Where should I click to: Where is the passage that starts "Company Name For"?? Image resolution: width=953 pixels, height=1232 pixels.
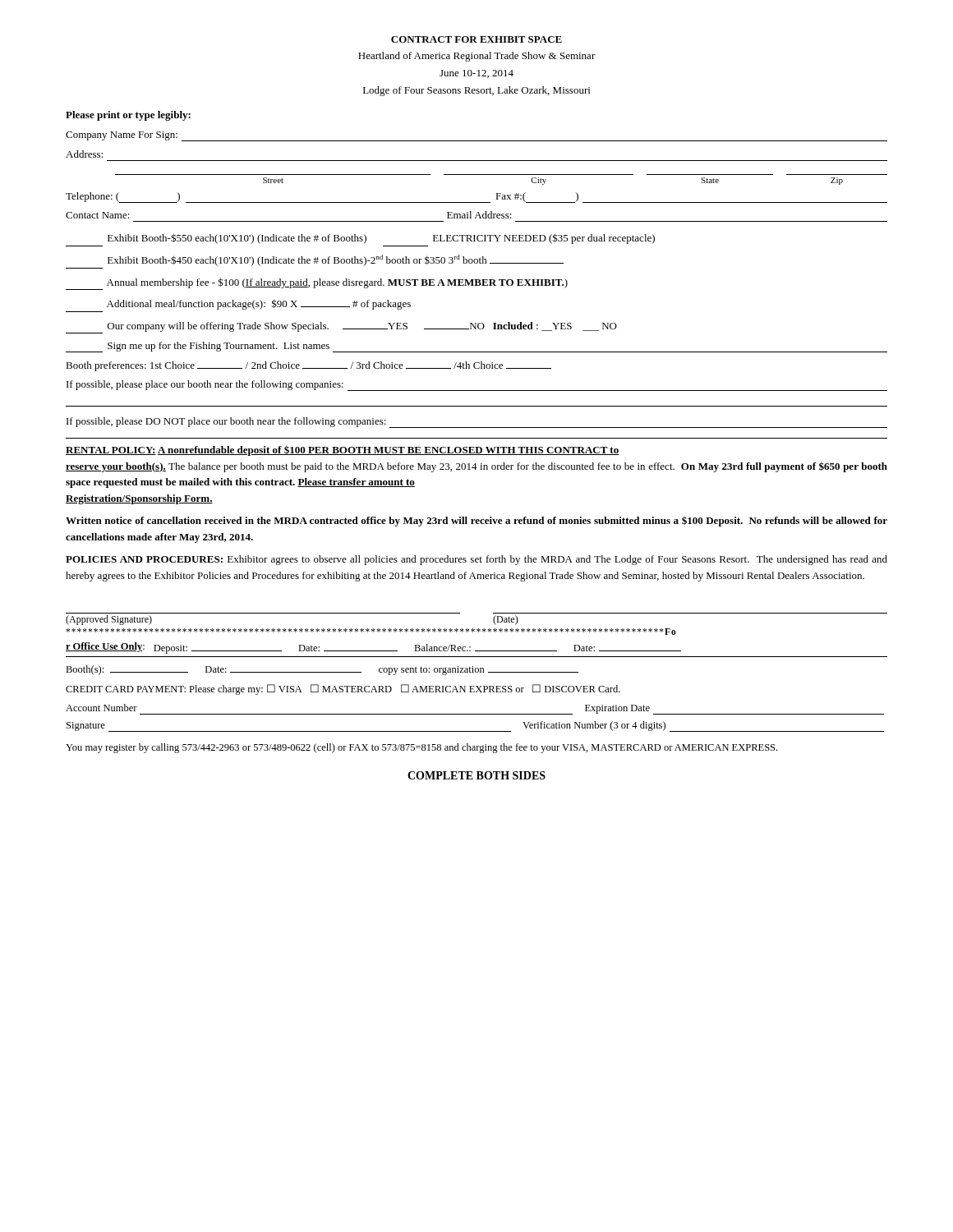(x=476, y=135)
